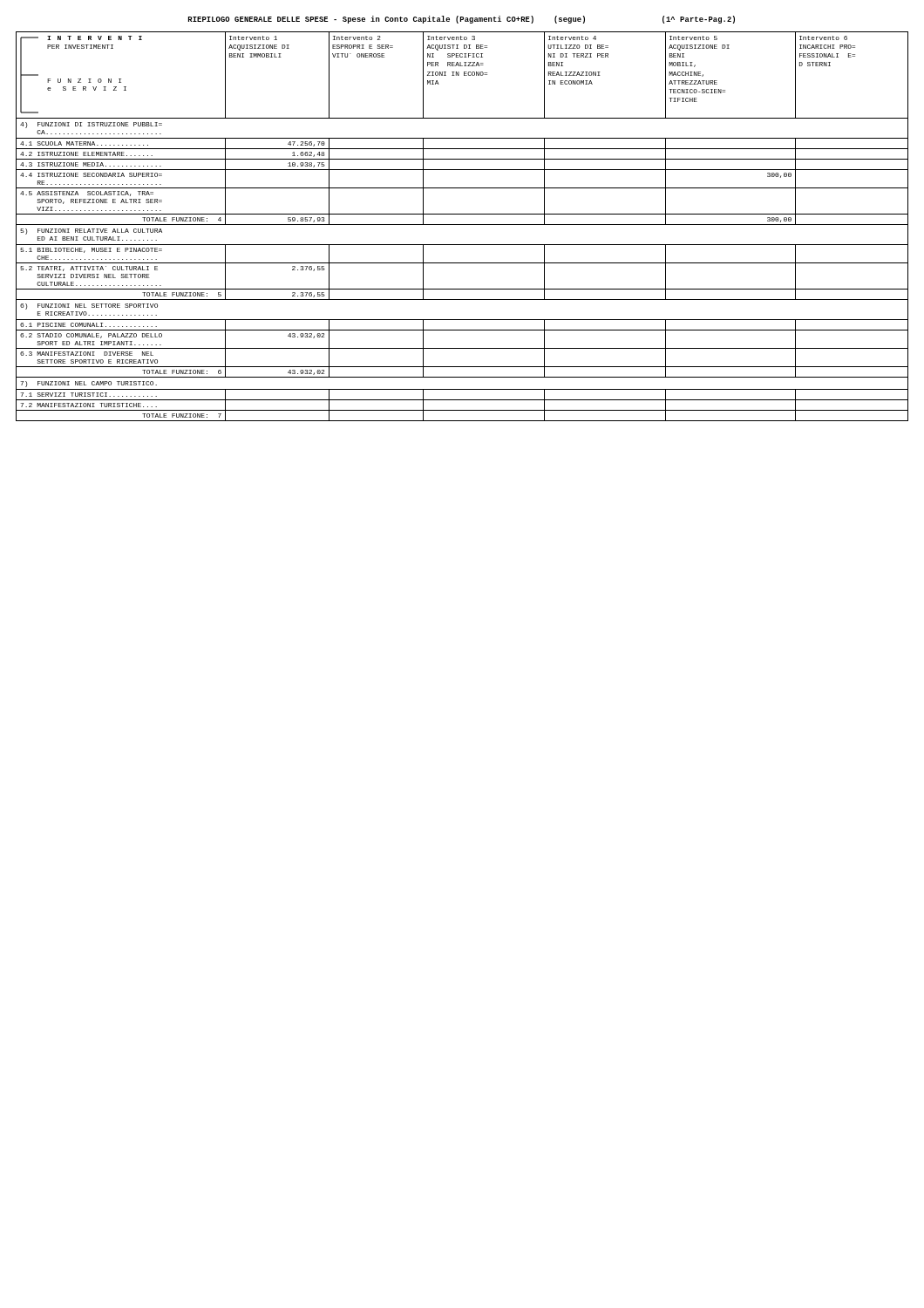
Task: Click the table
Action: [462, 226]
